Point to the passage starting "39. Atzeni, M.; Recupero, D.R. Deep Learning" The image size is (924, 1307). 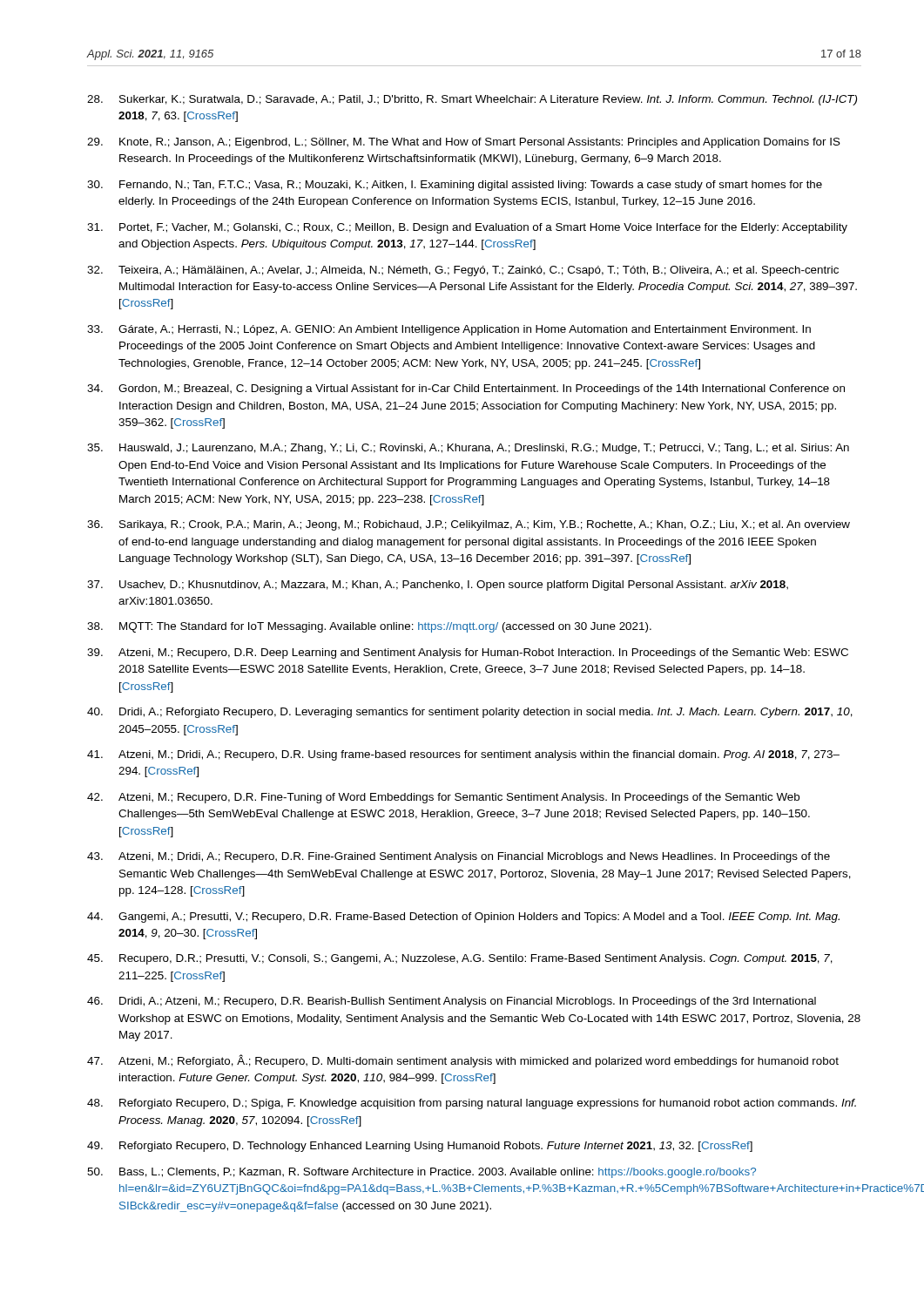[x=474, y=669]
